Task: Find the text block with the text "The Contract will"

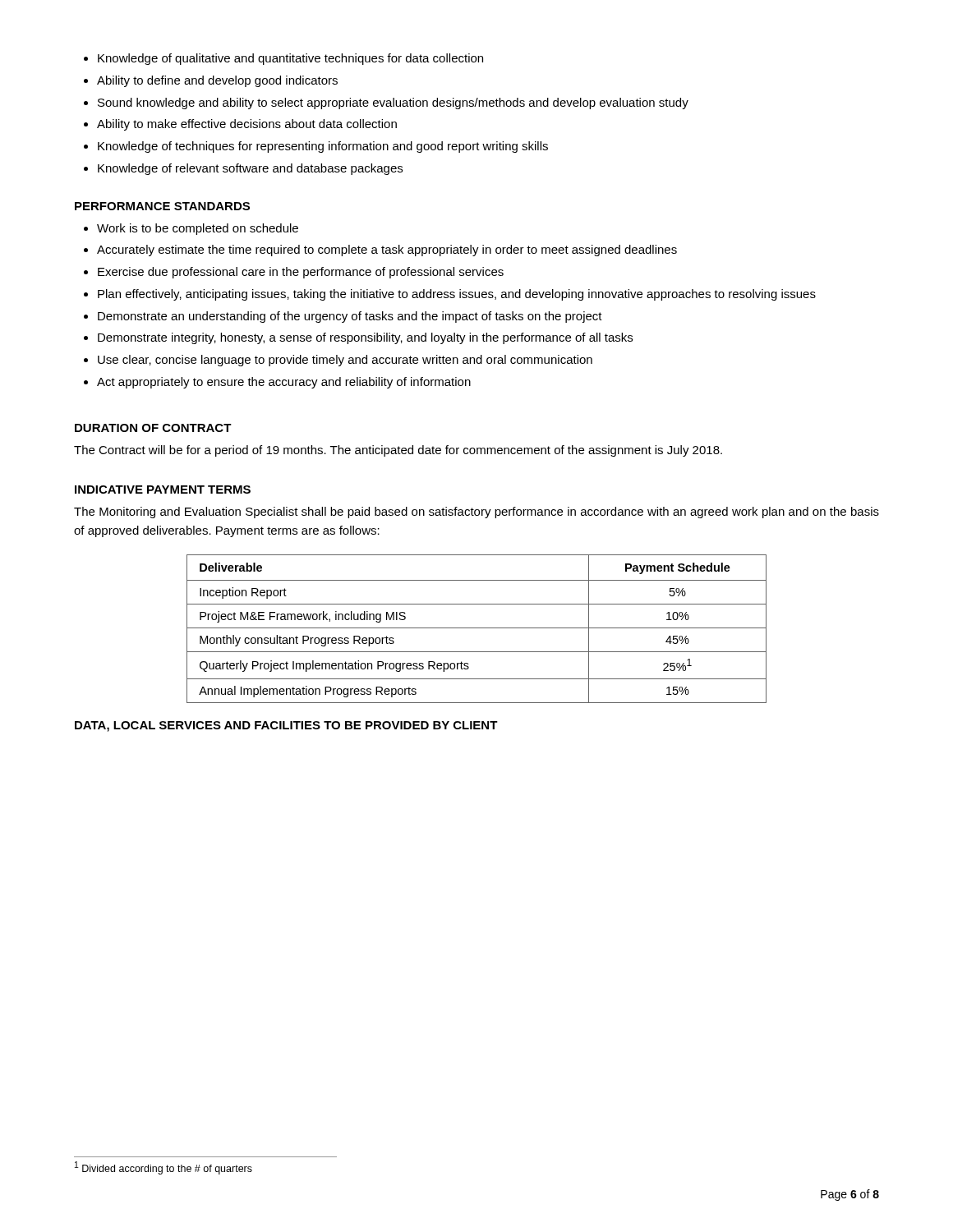Action: (x=399, y=449)
